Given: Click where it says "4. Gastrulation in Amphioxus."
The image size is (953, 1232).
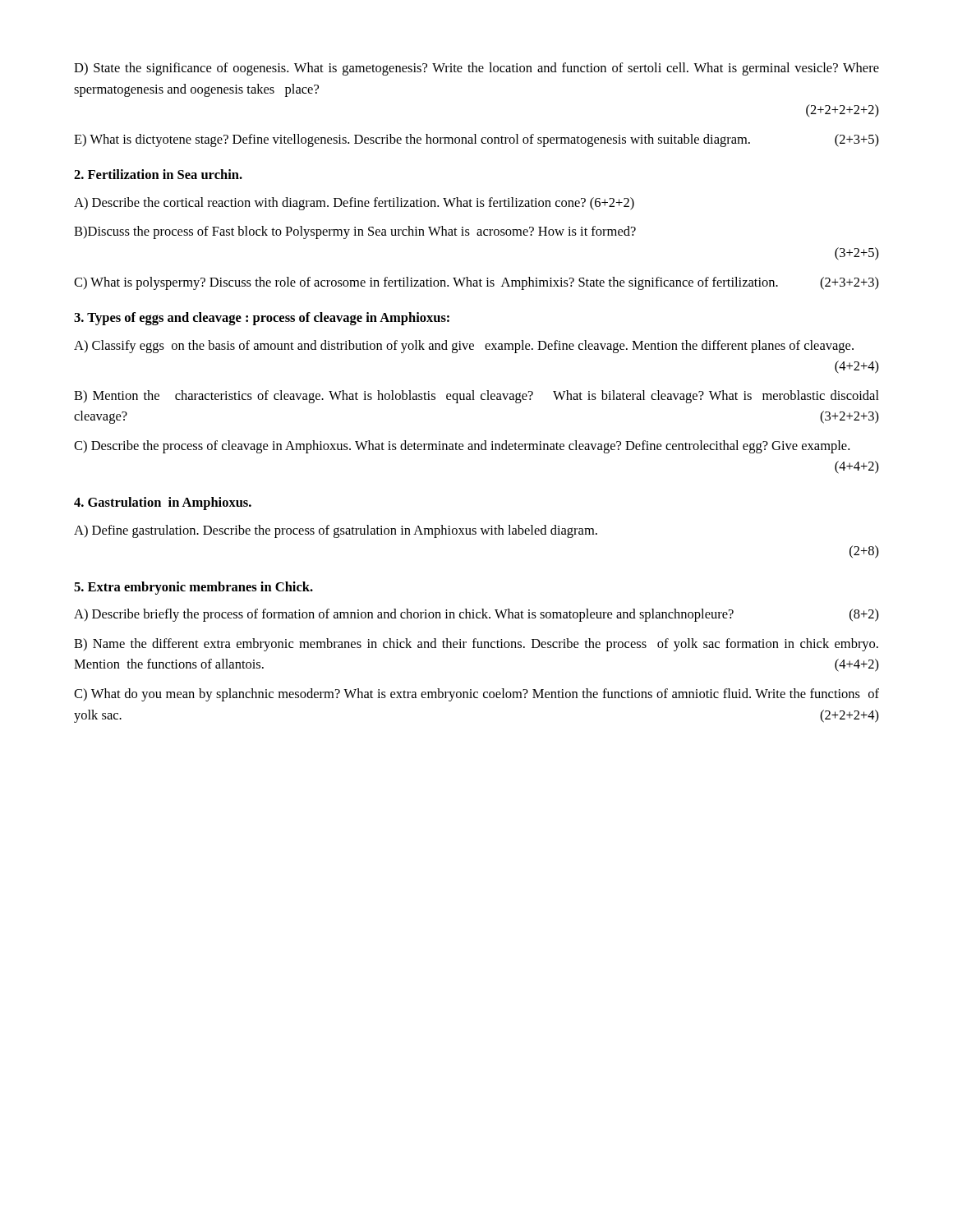Looking at the screenshot, I should (163, 502).
